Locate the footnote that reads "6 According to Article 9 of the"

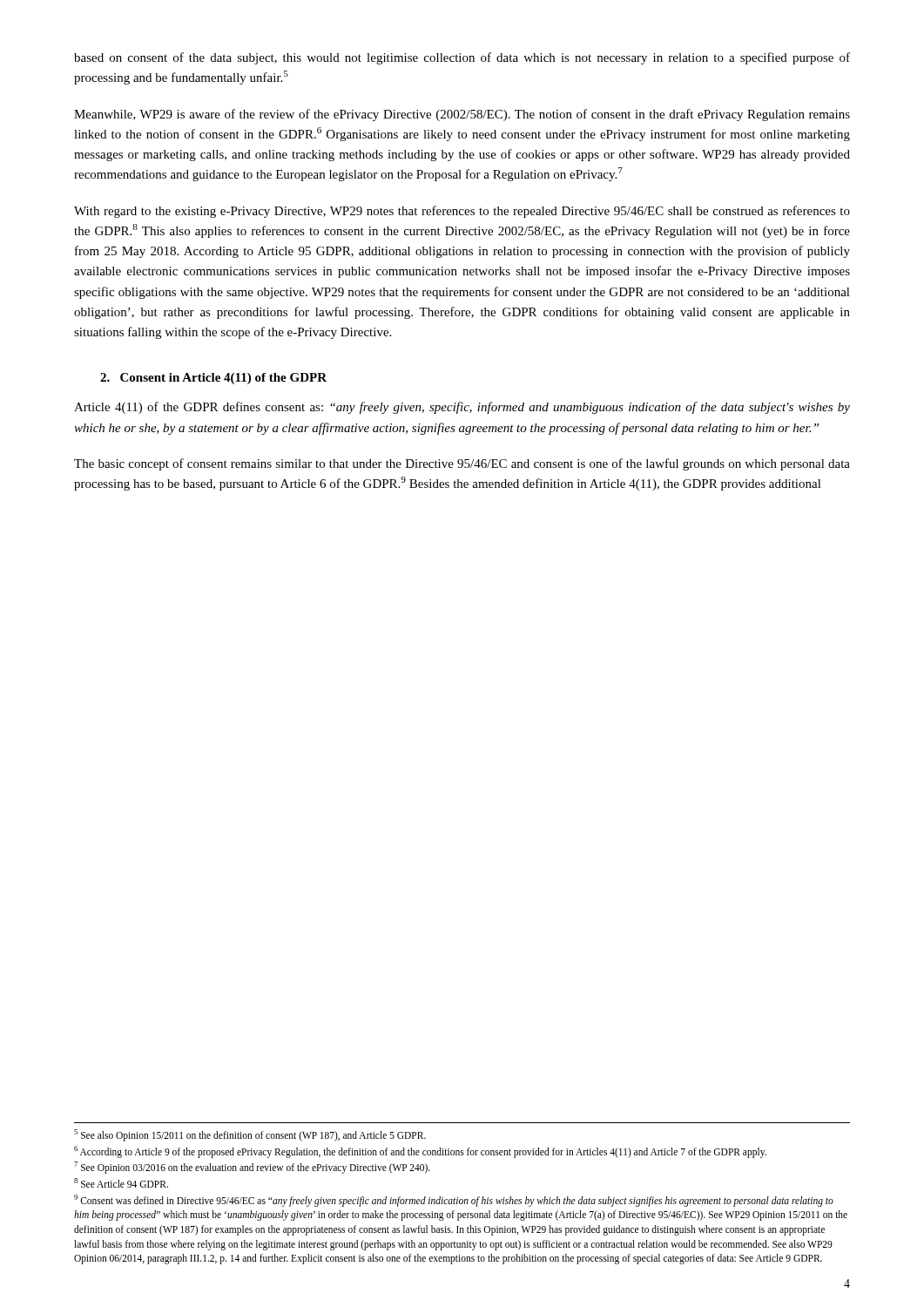(x=420, y=1151)
